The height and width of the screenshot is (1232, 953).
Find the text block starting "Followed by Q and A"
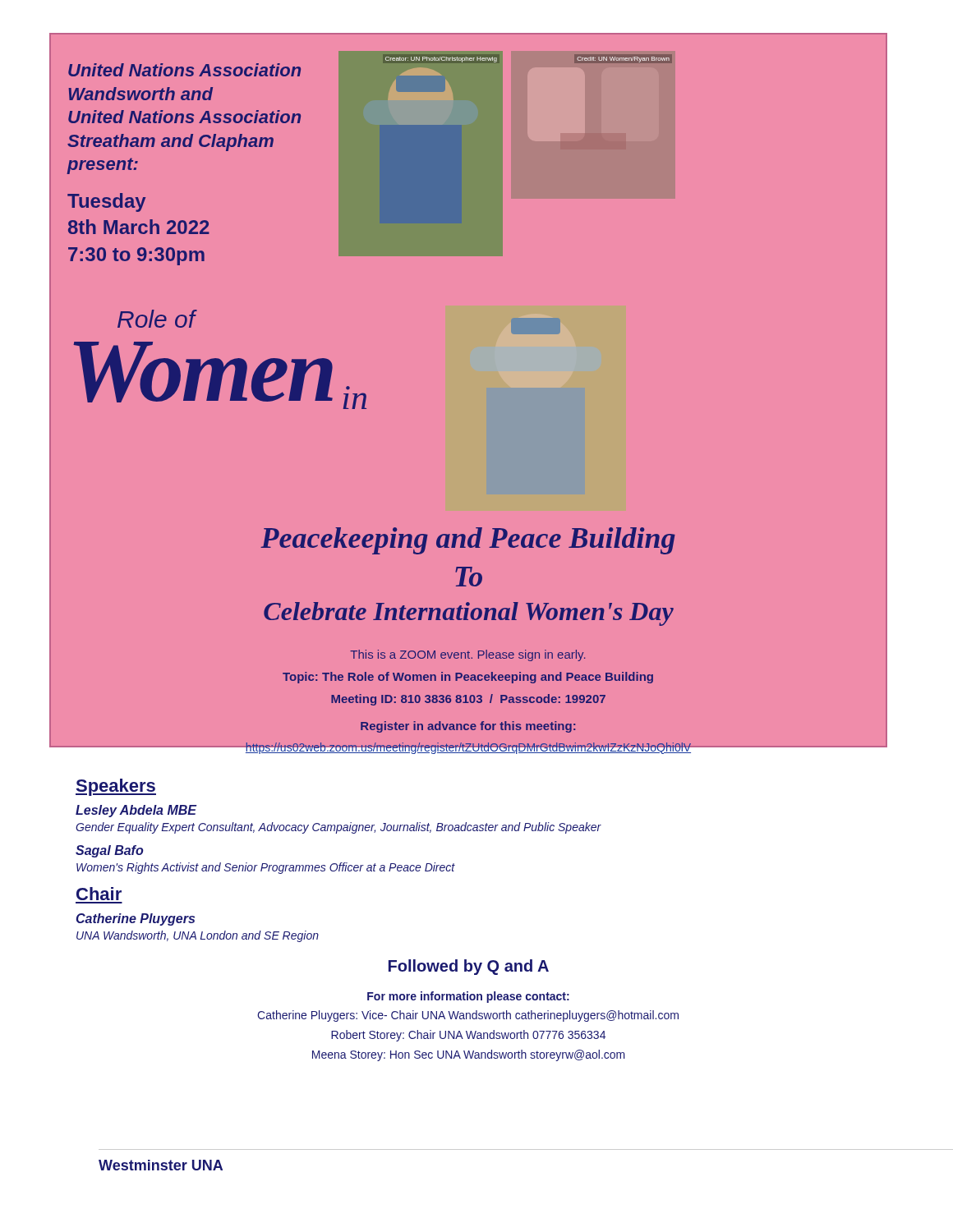(468, 966)
